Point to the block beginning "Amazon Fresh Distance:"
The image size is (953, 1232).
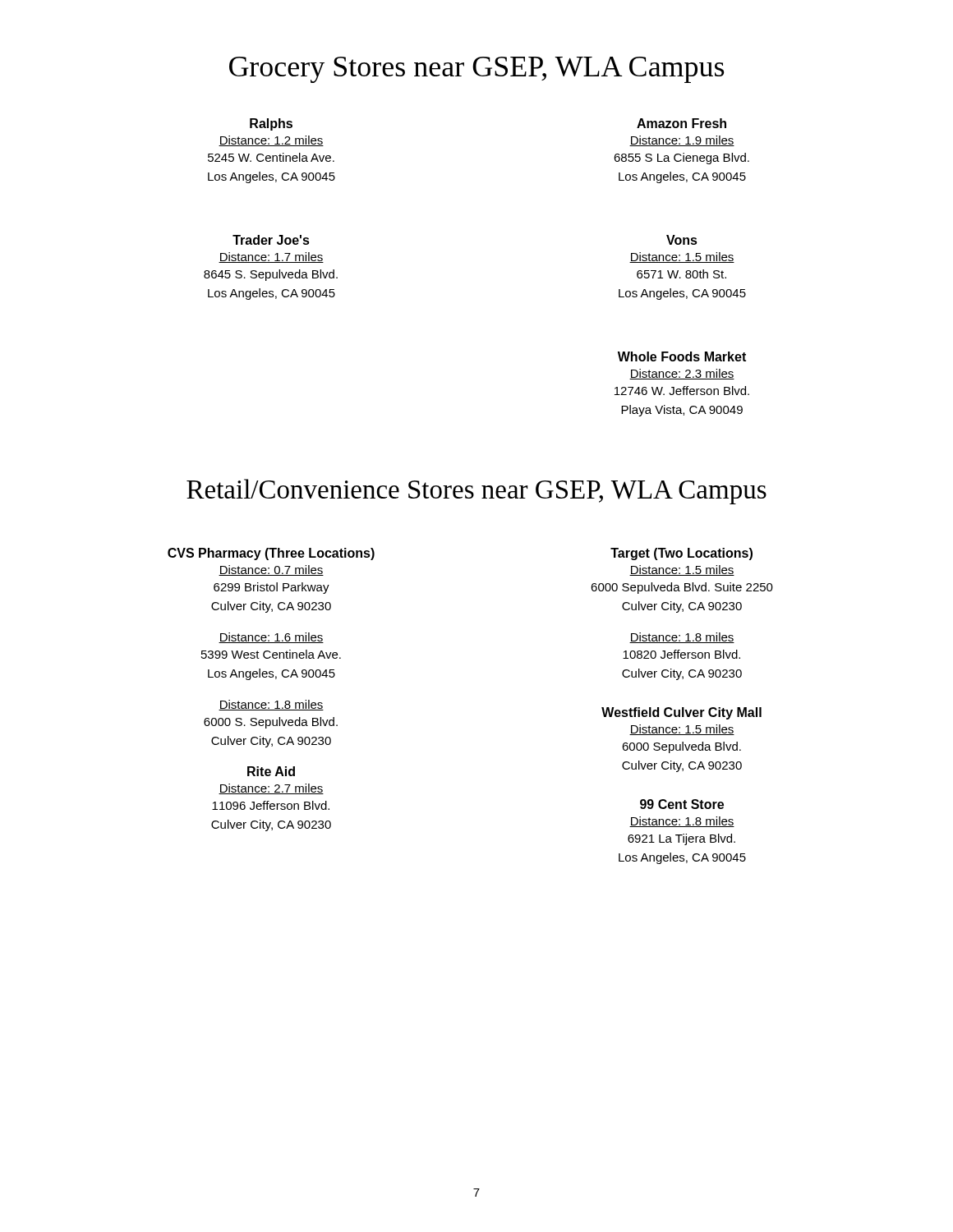[682, 151]
